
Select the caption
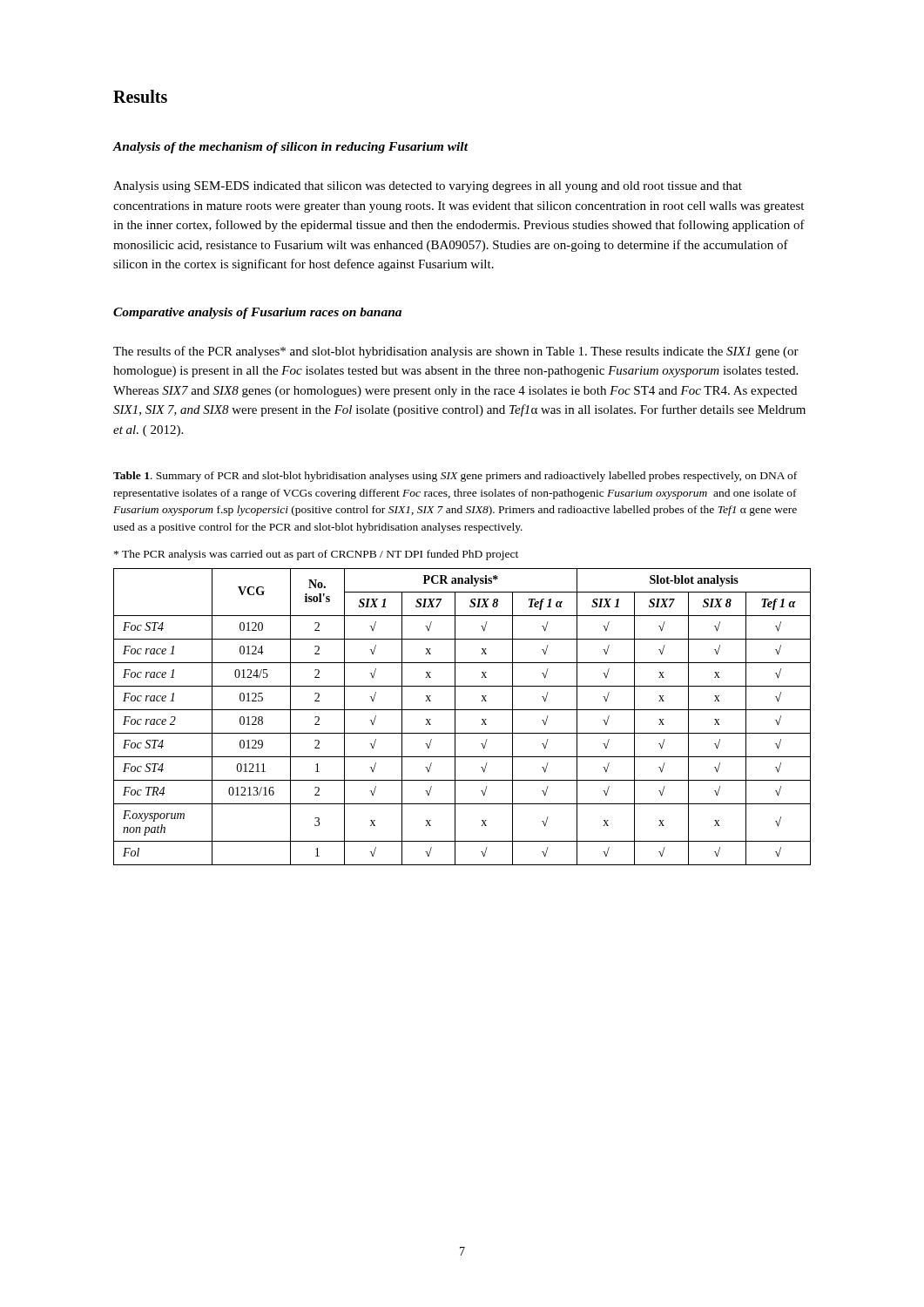tap(462, 501)
